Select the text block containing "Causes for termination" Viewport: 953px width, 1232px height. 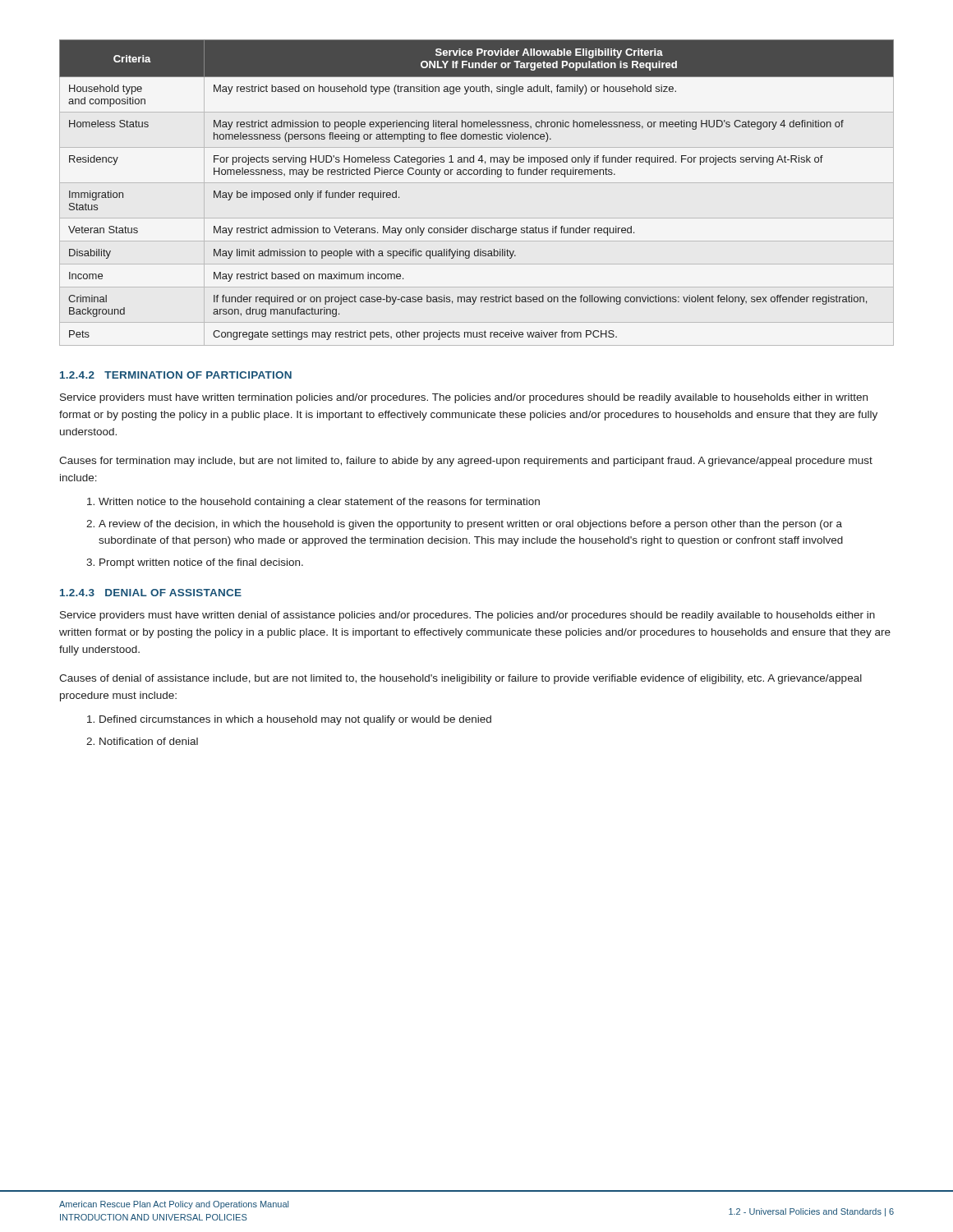[x=466, y=469]
